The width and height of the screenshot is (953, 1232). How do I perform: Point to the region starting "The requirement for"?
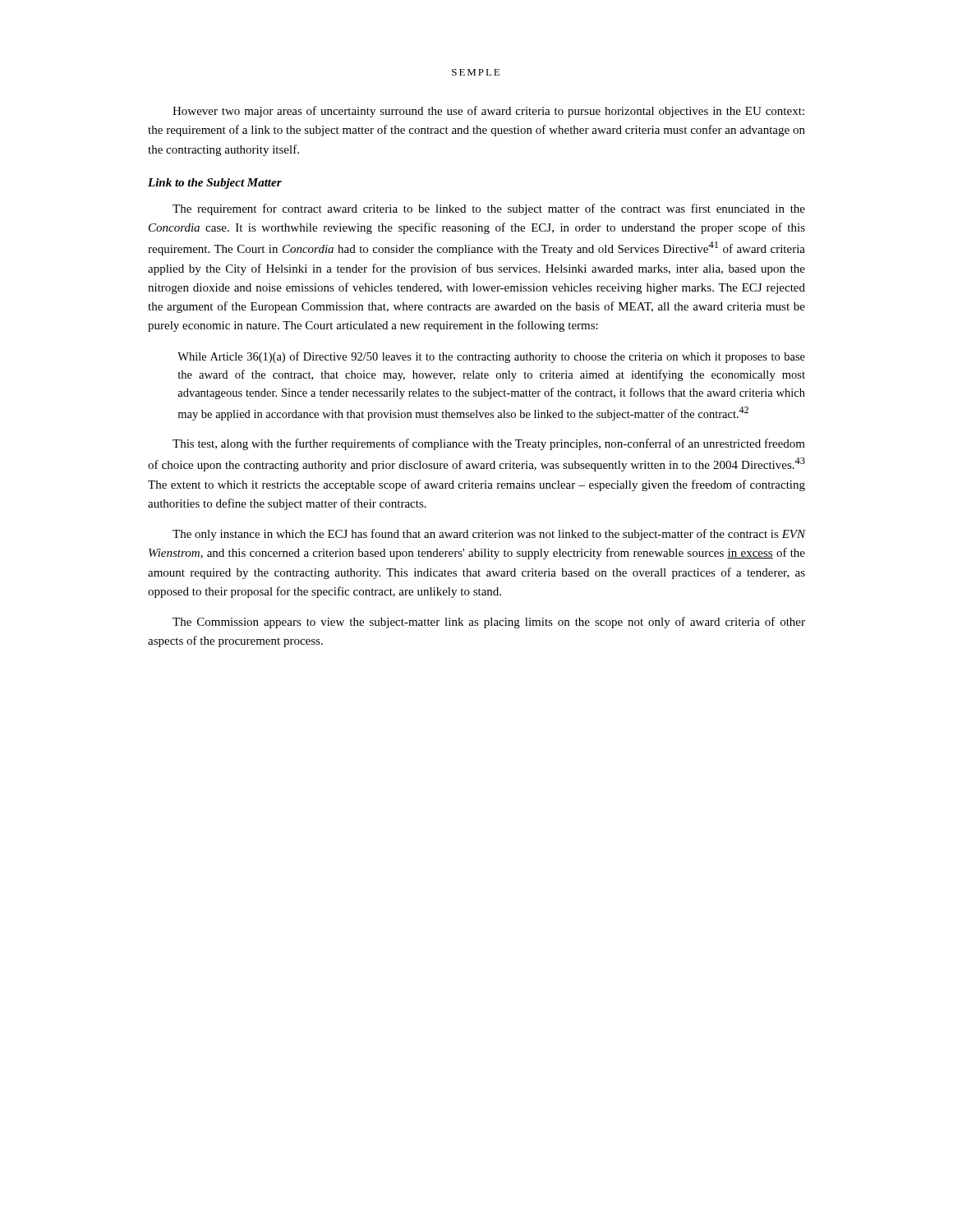click(x=476, y=267)
